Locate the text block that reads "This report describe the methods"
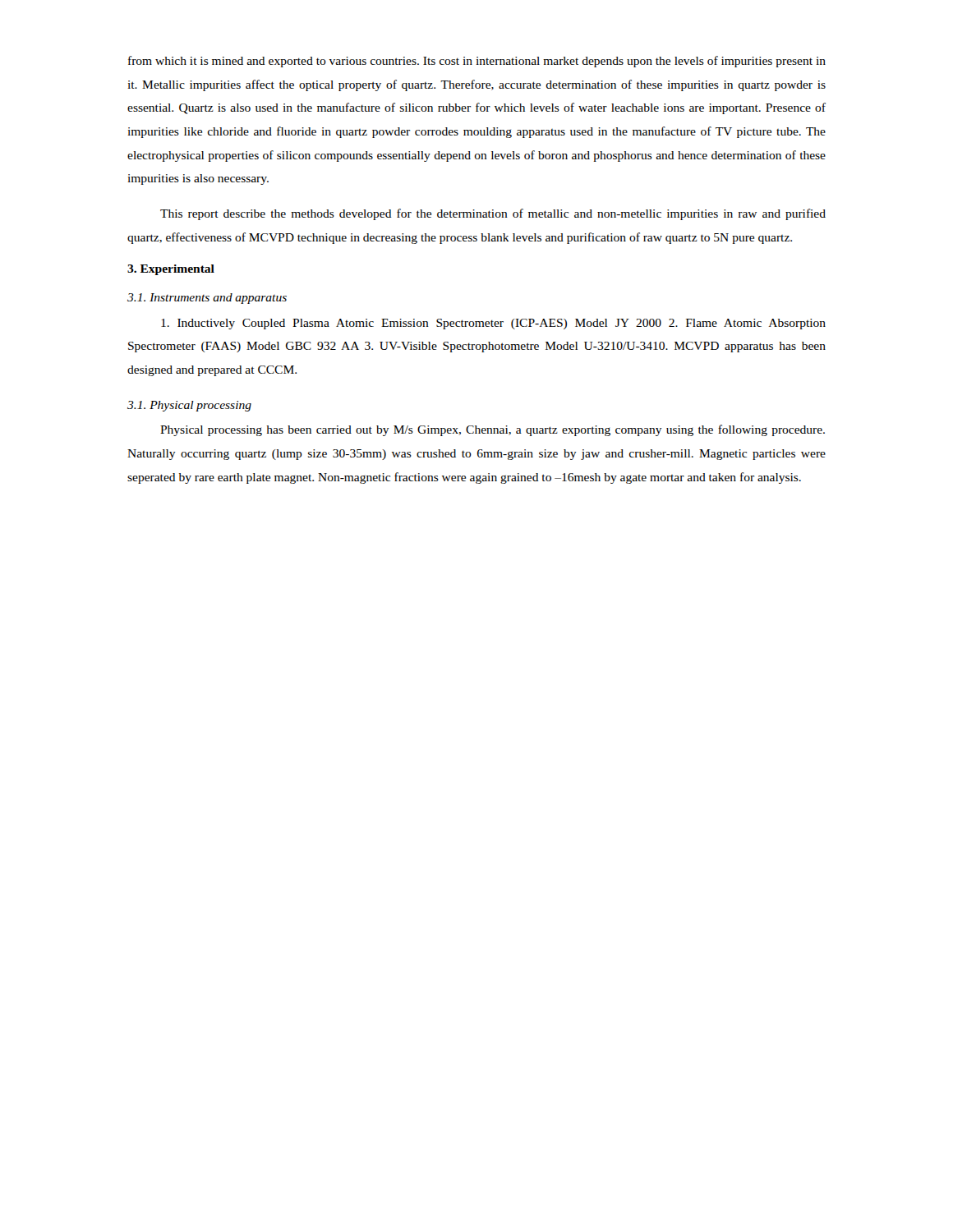The image size is (953, 1232). pos(476,225)
